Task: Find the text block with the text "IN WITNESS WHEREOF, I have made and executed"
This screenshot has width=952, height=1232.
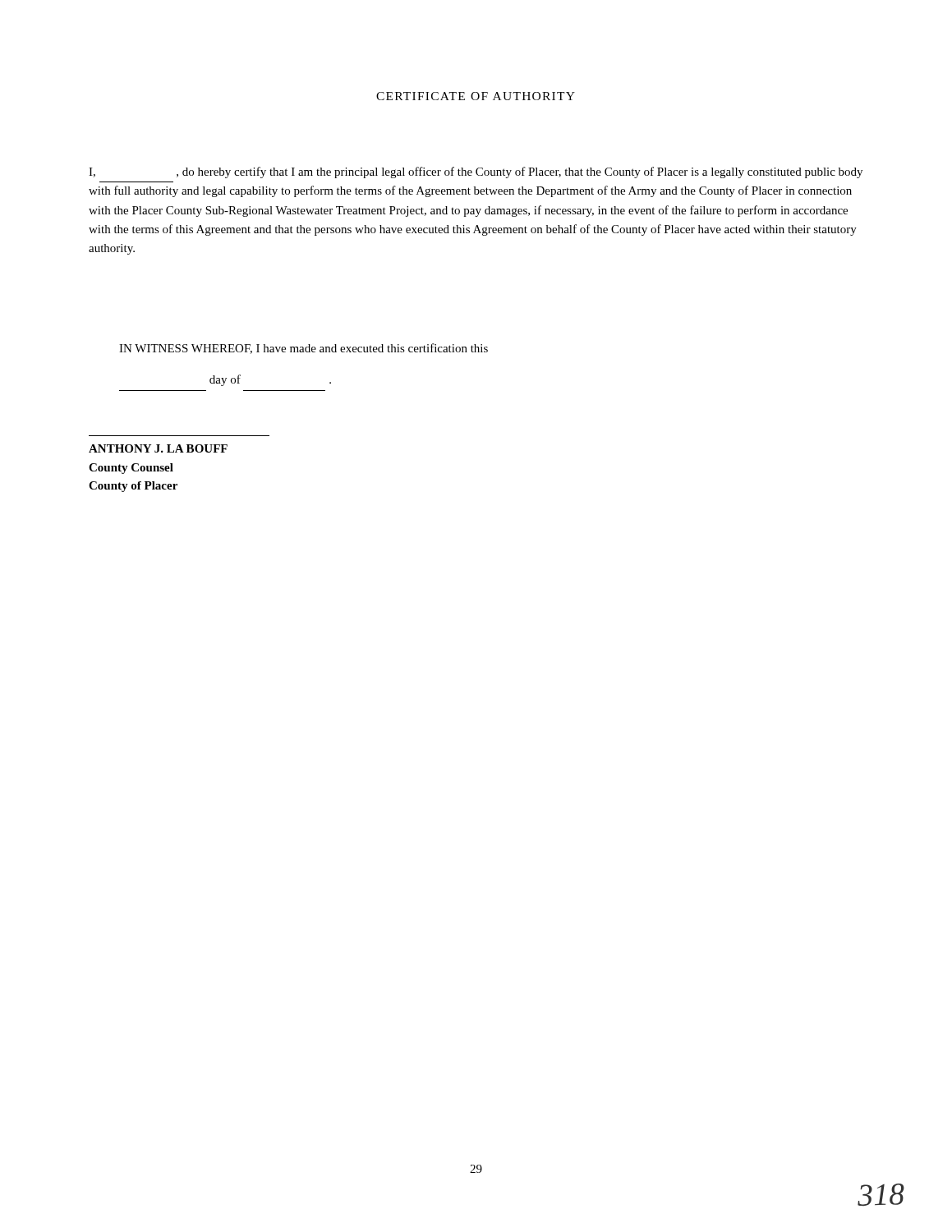Action: (304, 349)
